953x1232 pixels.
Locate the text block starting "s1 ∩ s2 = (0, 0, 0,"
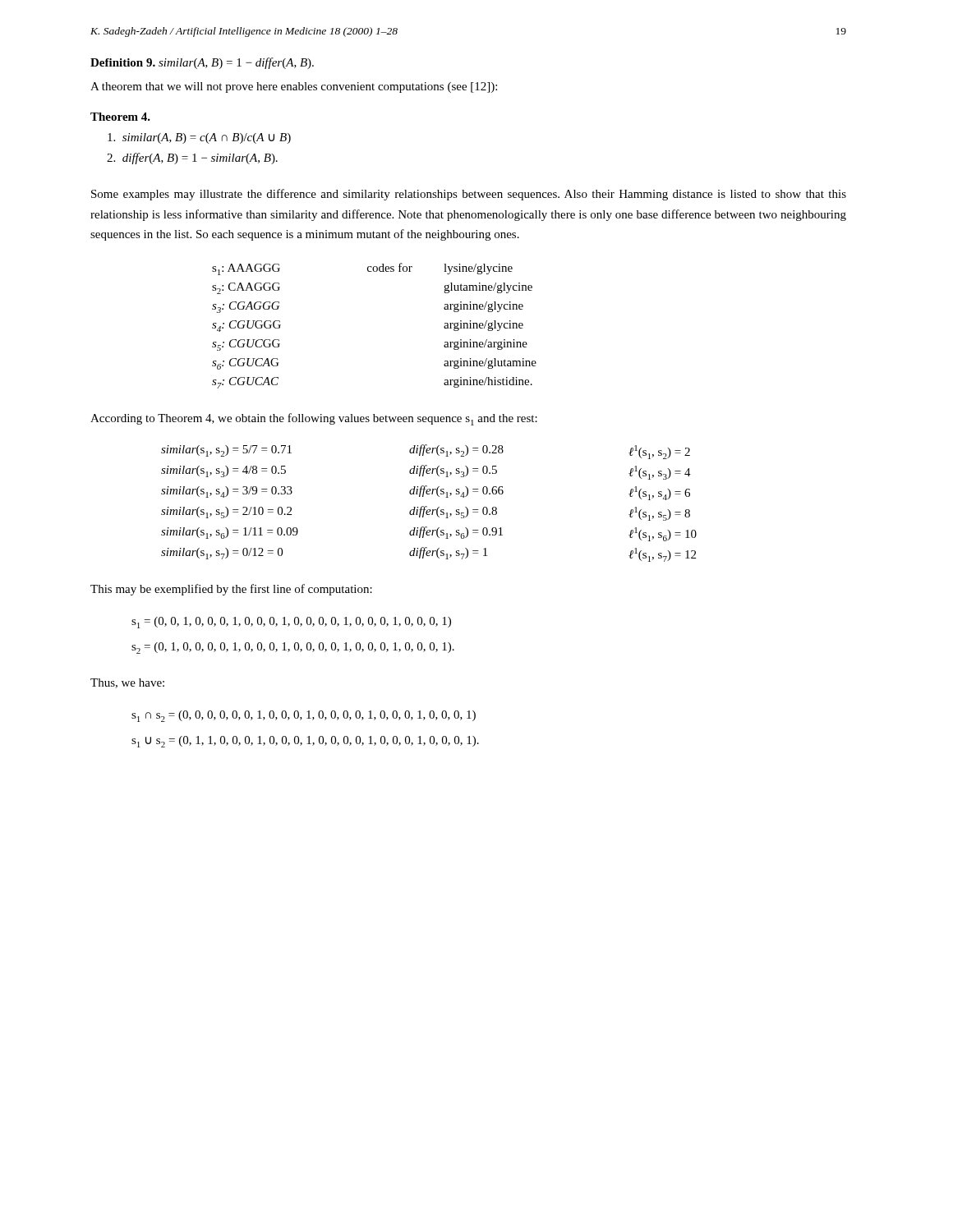pyautogui.click(x=304, y=716)
